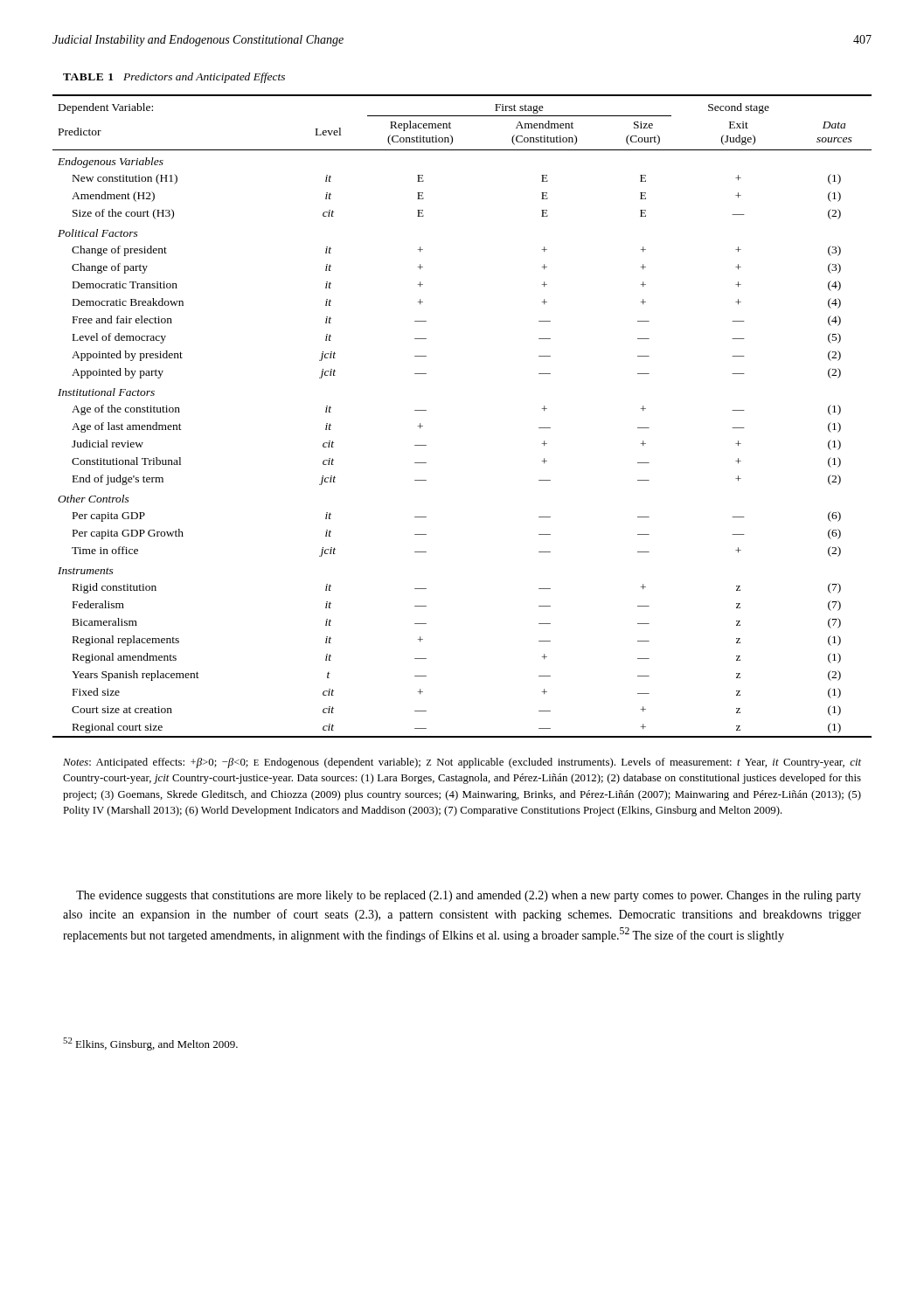Find the table that mentions "Dependent Variable:"
Screen dimensions: 1311x924
(462, 416)
